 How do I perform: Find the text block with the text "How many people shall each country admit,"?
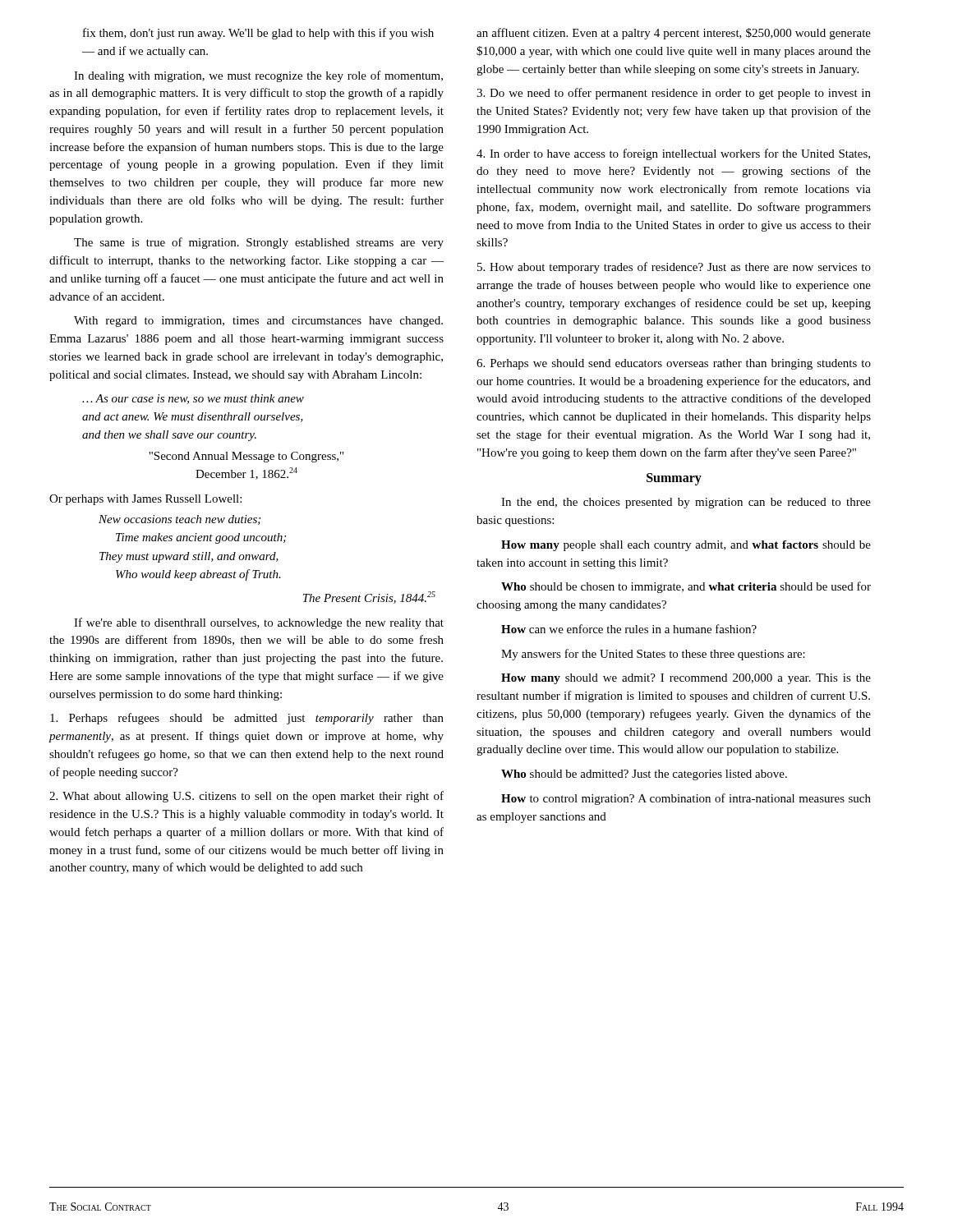pos(674,554)
